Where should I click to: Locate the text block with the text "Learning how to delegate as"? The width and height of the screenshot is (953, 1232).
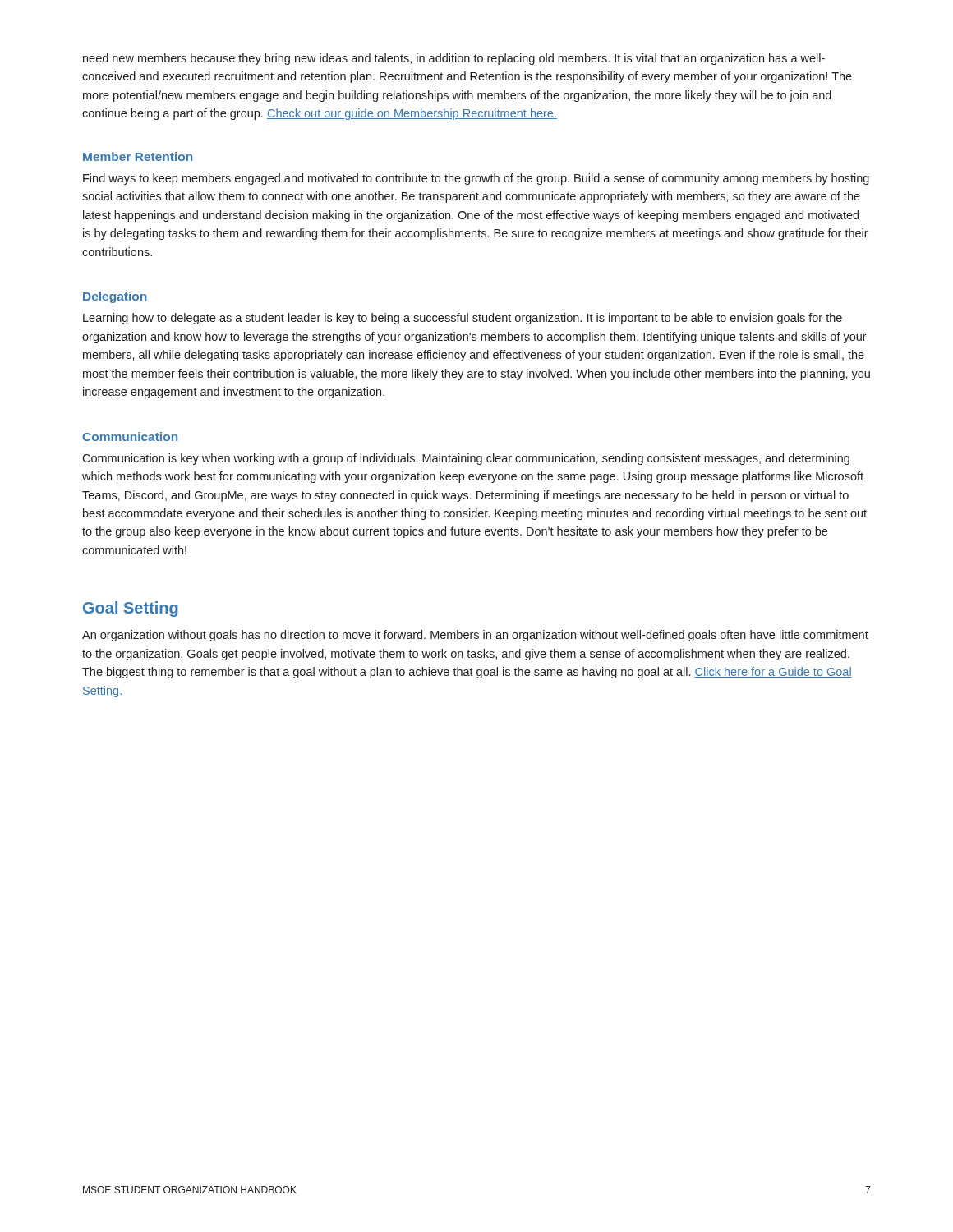476,355
